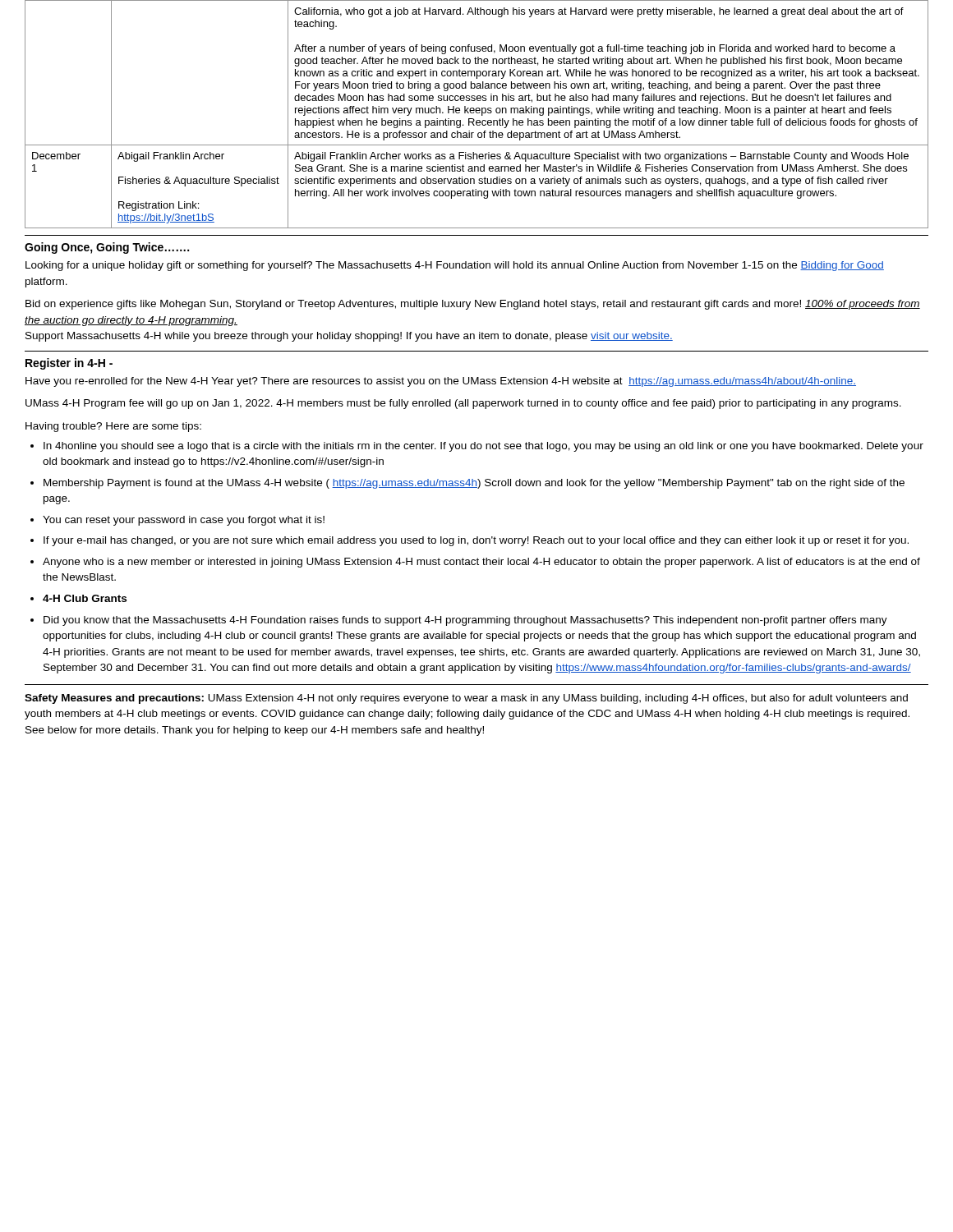Locate the region starting "You can reset your"
The image size is (953, 1232).
point(184,519)
